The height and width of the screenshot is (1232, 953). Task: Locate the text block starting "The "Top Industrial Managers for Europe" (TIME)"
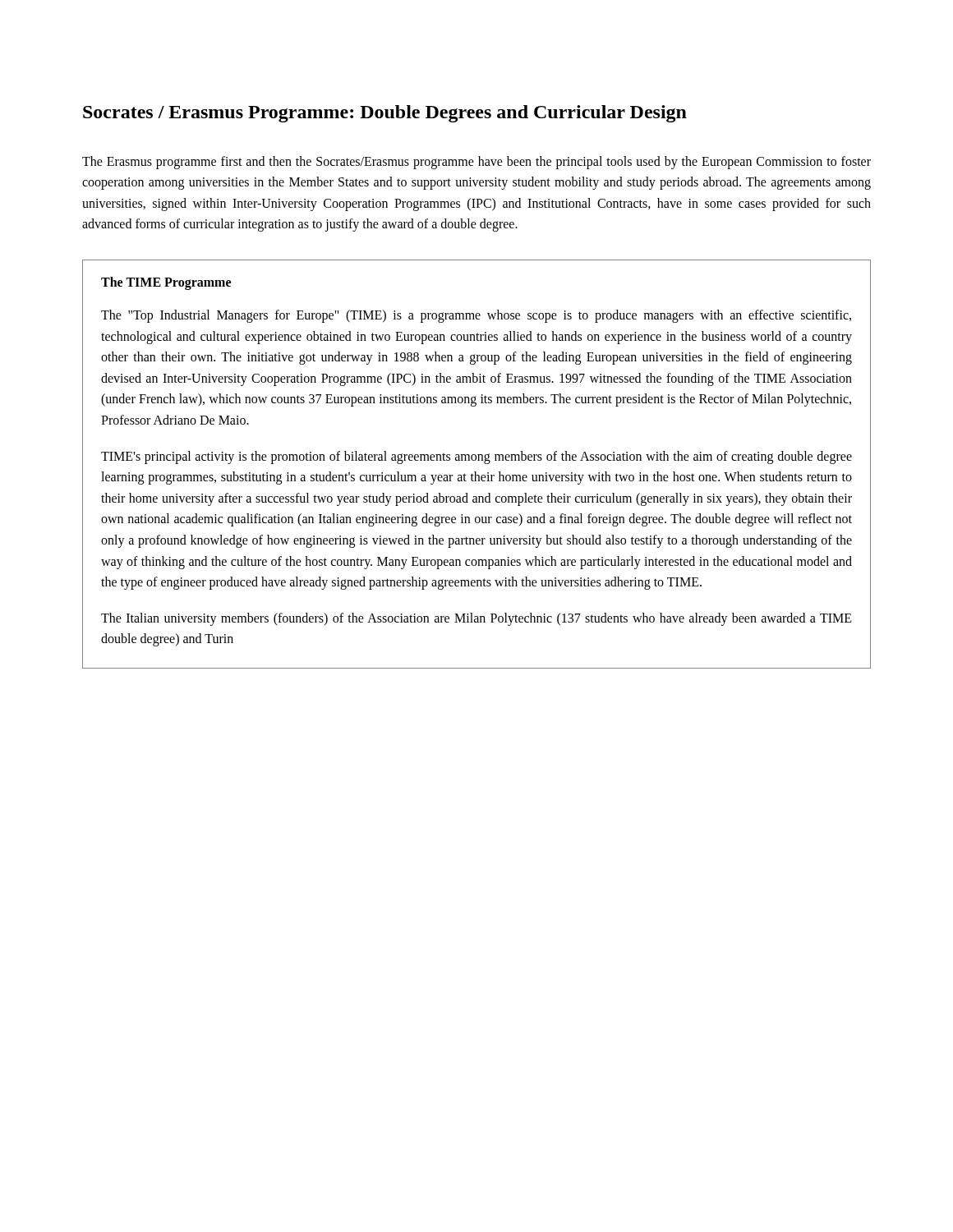click(476, 368)
